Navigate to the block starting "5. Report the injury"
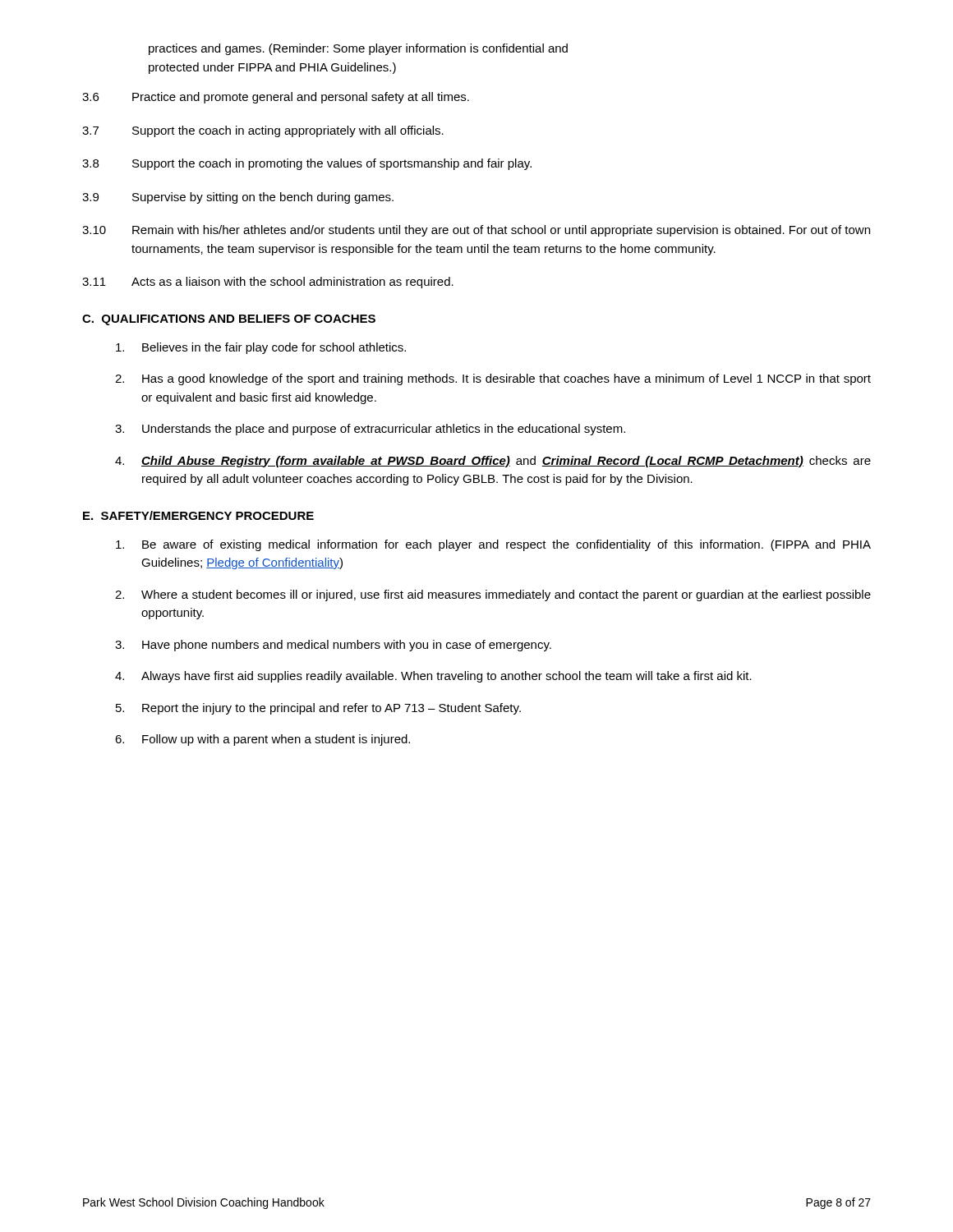953x1232 pixels. (x=493, y=708)
